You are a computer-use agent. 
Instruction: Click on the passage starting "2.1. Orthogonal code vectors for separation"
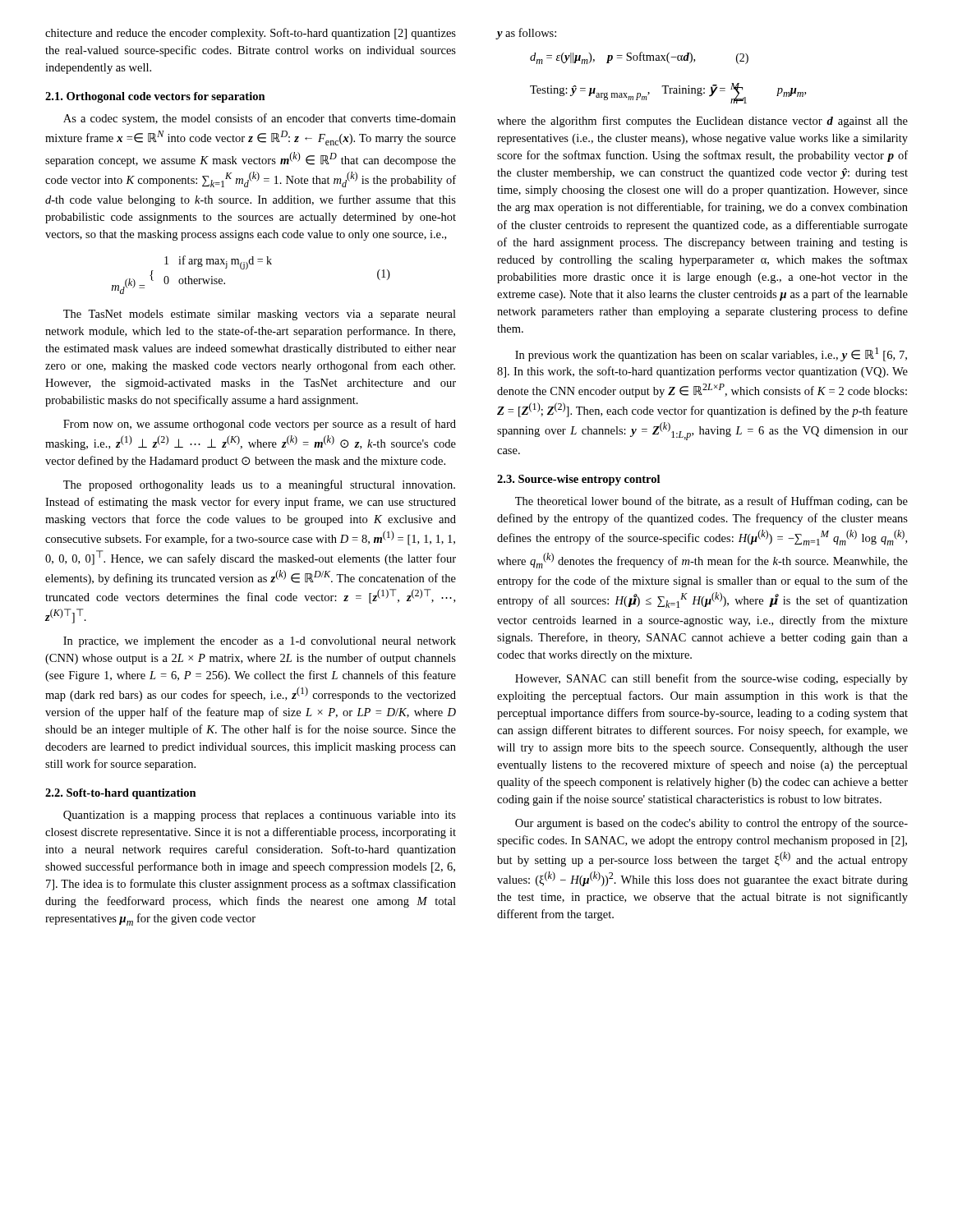point(251,97)
